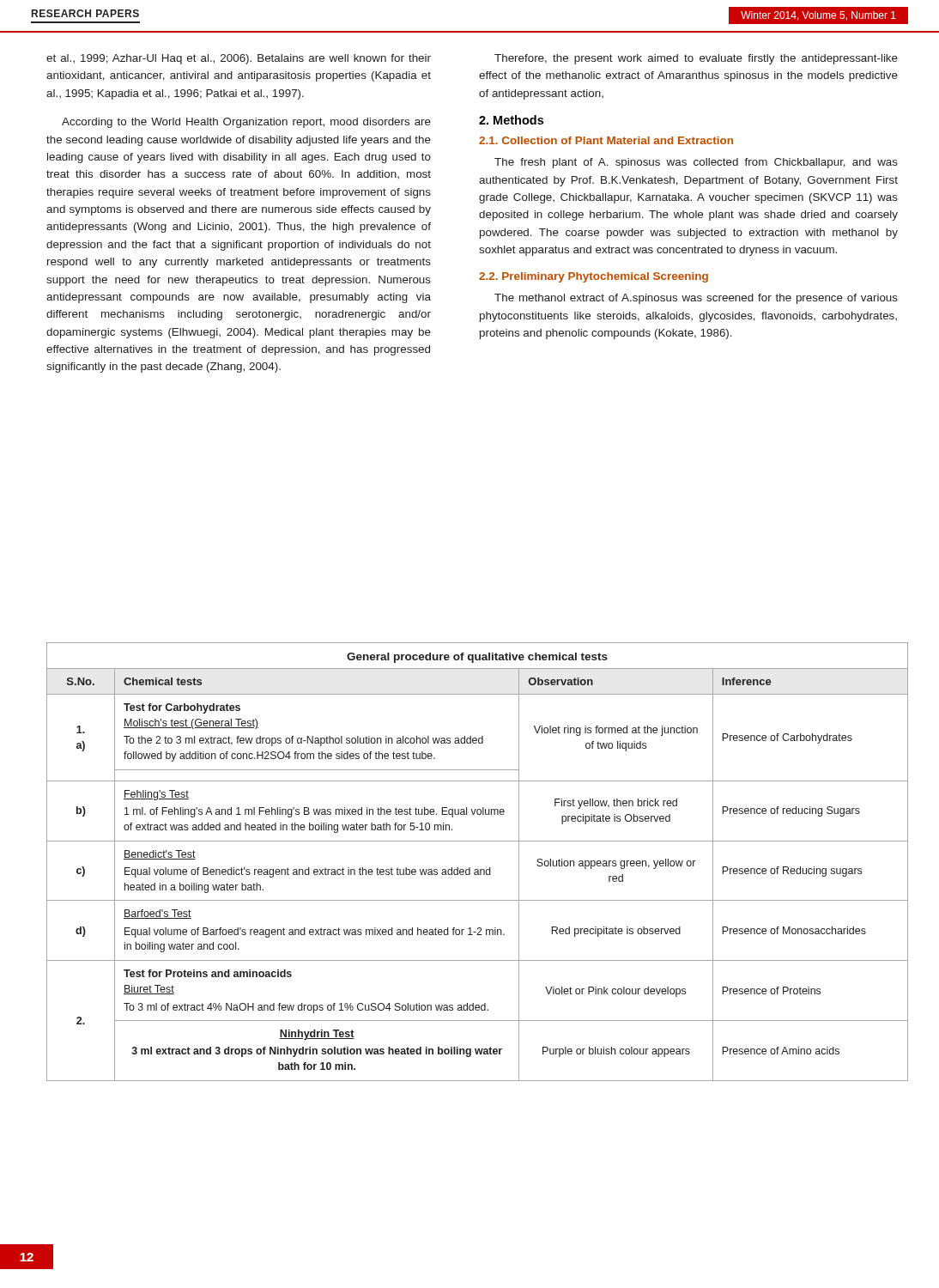This screenshot has height=1288, width=939.
Task: Click on the text block with the text "Therefore, the present work aimed to evaluate firstly"
Action: [x=688, y=75]
